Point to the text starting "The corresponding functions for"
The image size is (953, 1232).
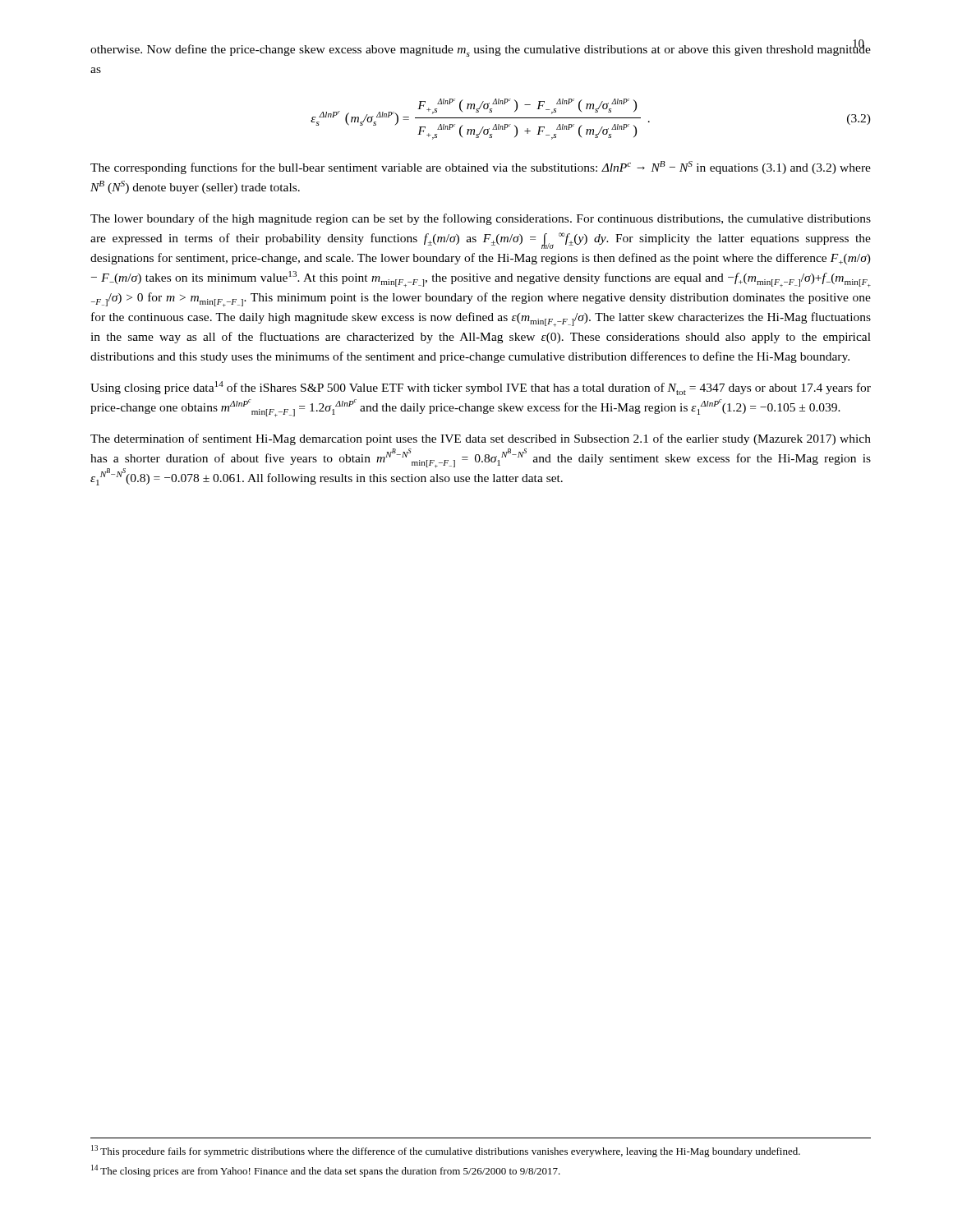tap(481, 176)
